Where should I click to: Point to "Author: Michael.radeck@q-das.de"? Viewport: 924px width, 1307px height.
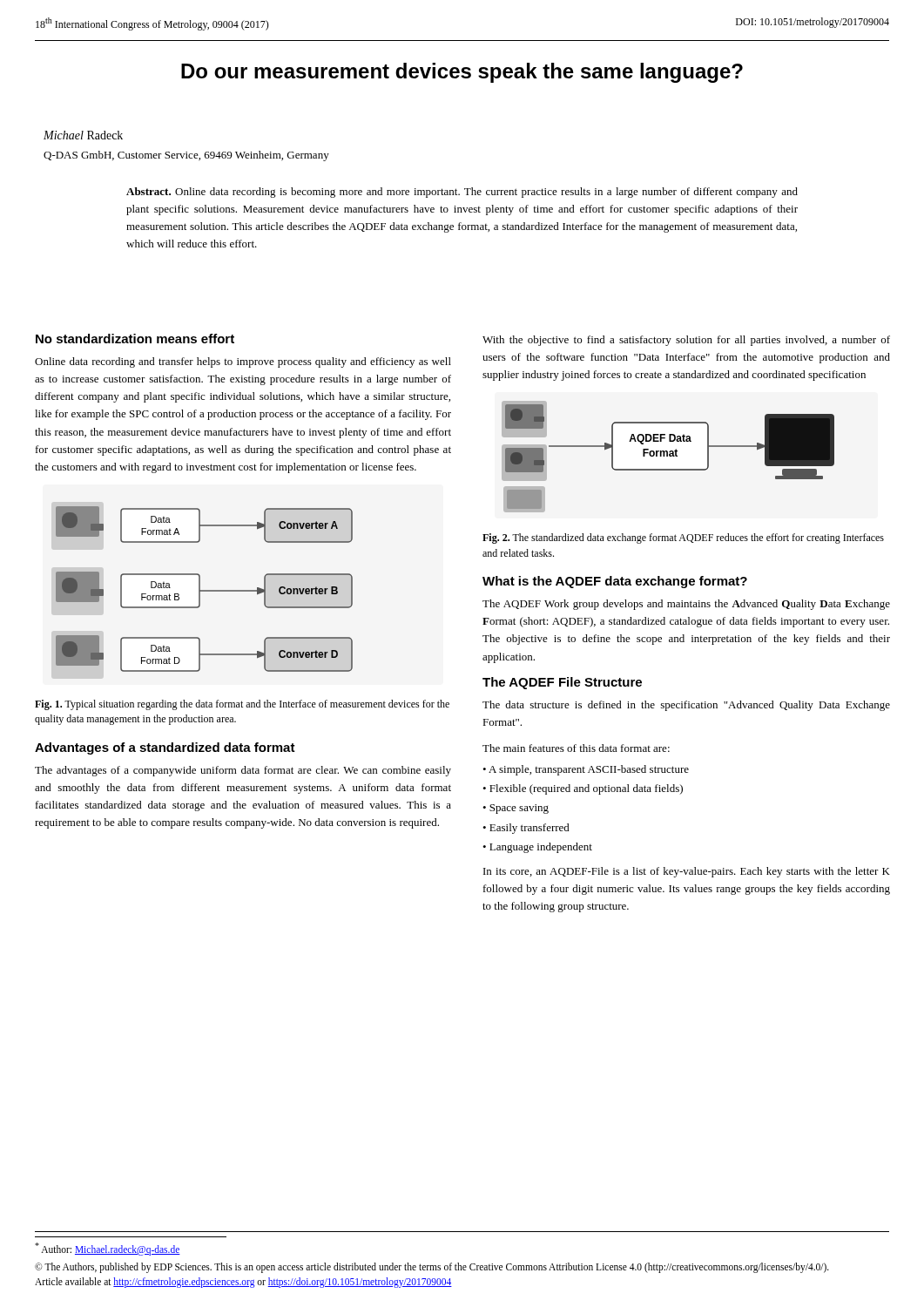(107, 1247)
